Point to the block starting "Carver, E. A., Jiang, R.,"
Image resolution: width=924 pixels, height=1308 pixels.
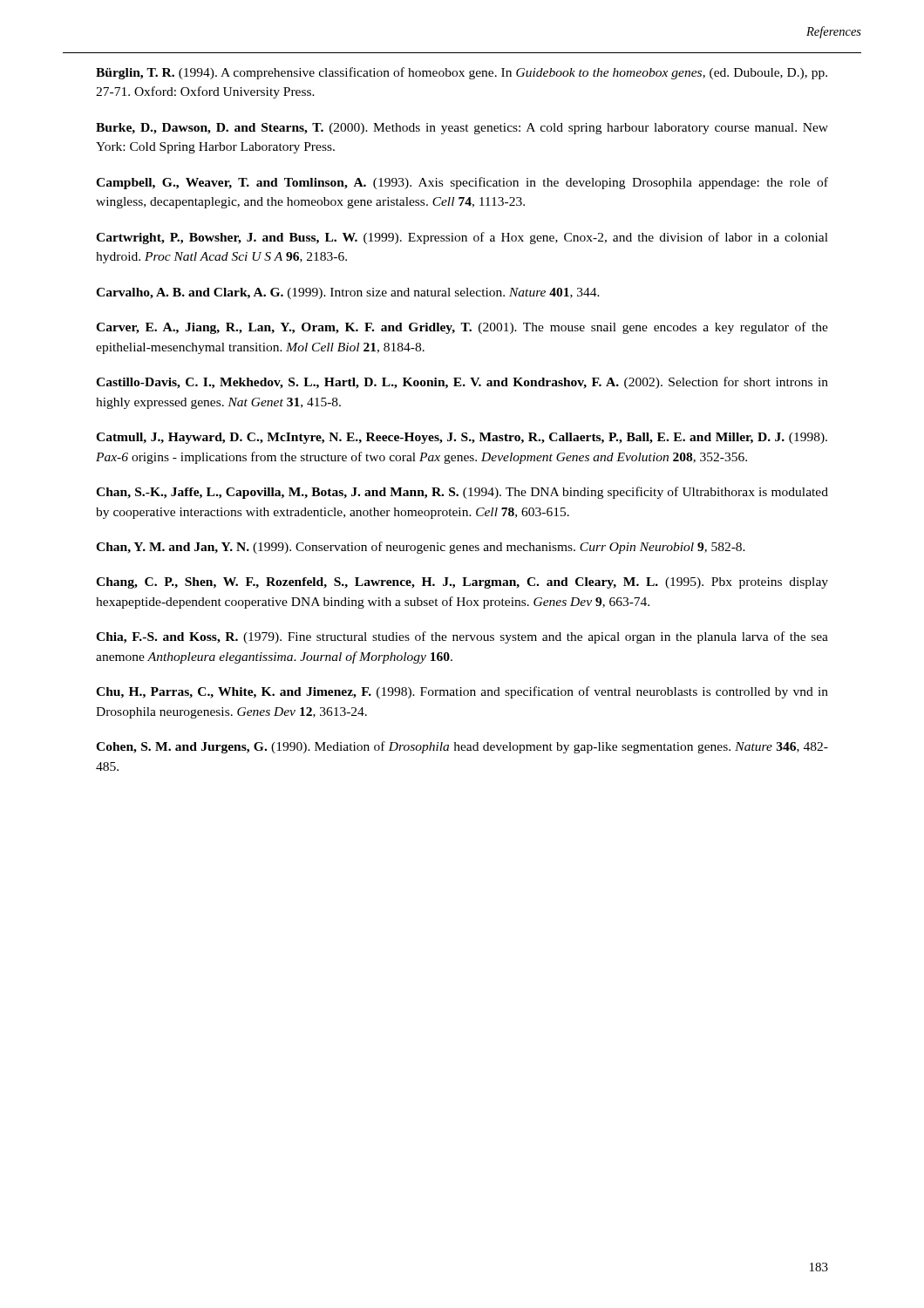[462, 337]
